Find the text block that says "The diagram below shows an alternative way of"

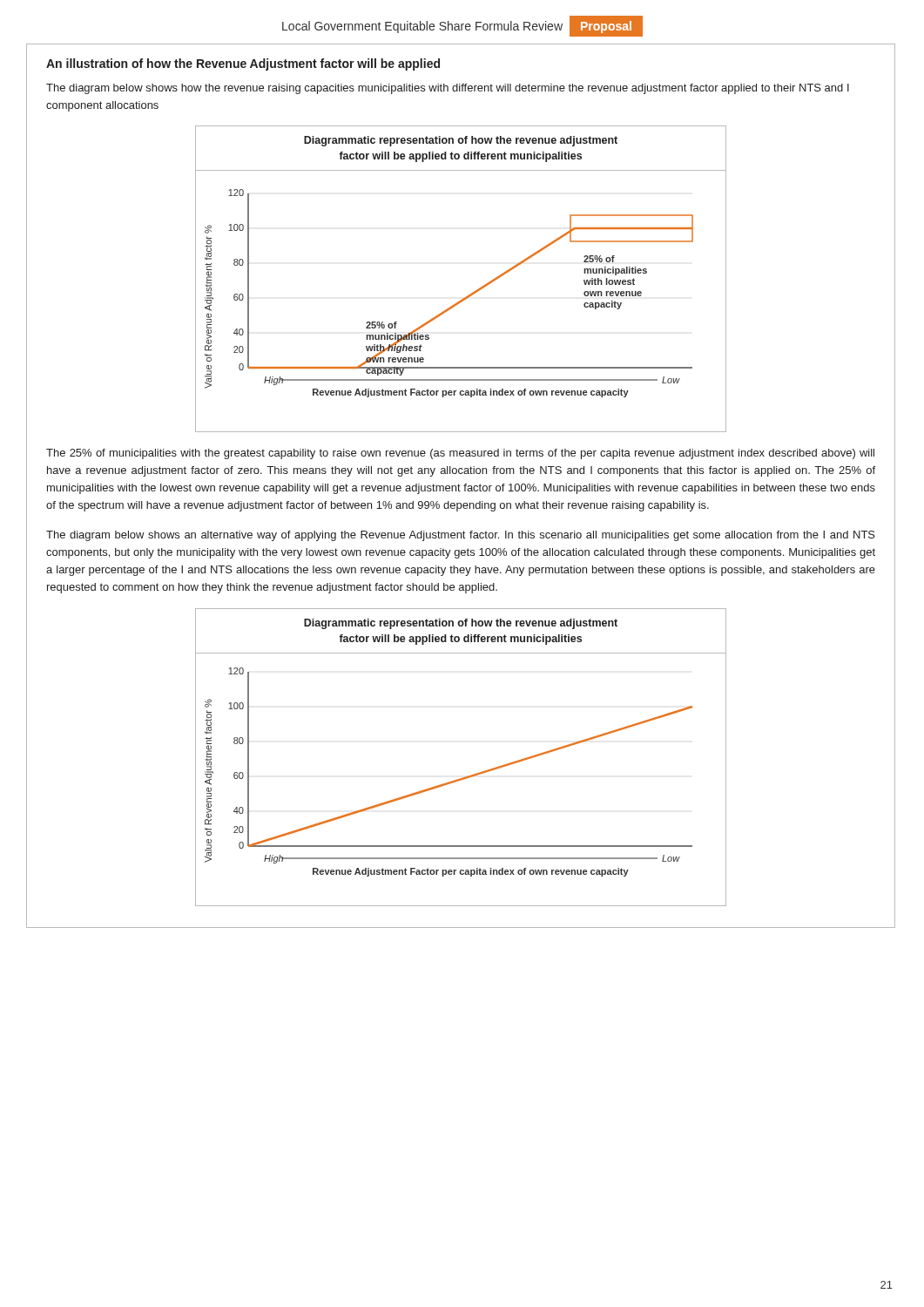point(461,561)
